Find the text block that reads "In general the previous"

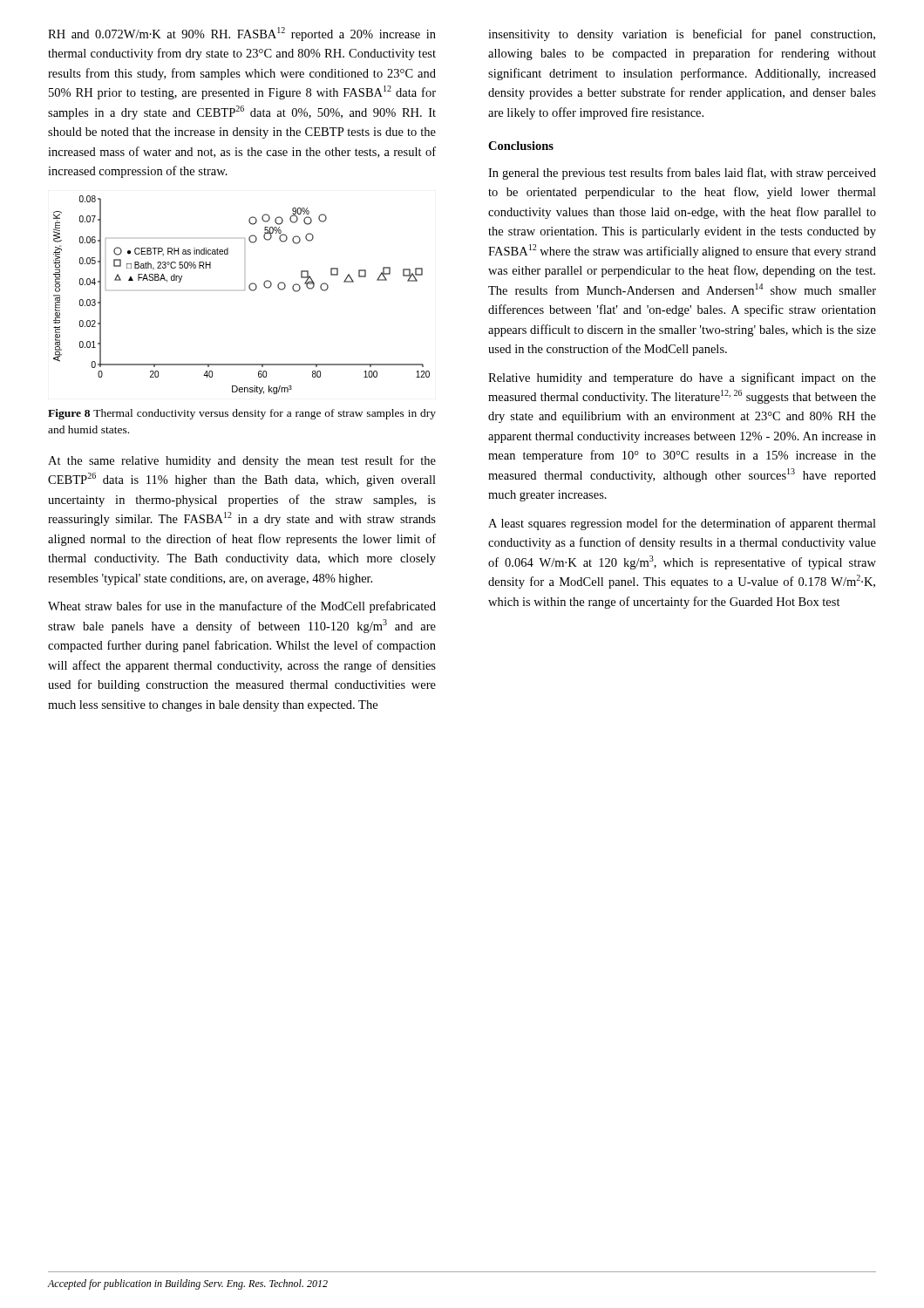click(682, 387)
